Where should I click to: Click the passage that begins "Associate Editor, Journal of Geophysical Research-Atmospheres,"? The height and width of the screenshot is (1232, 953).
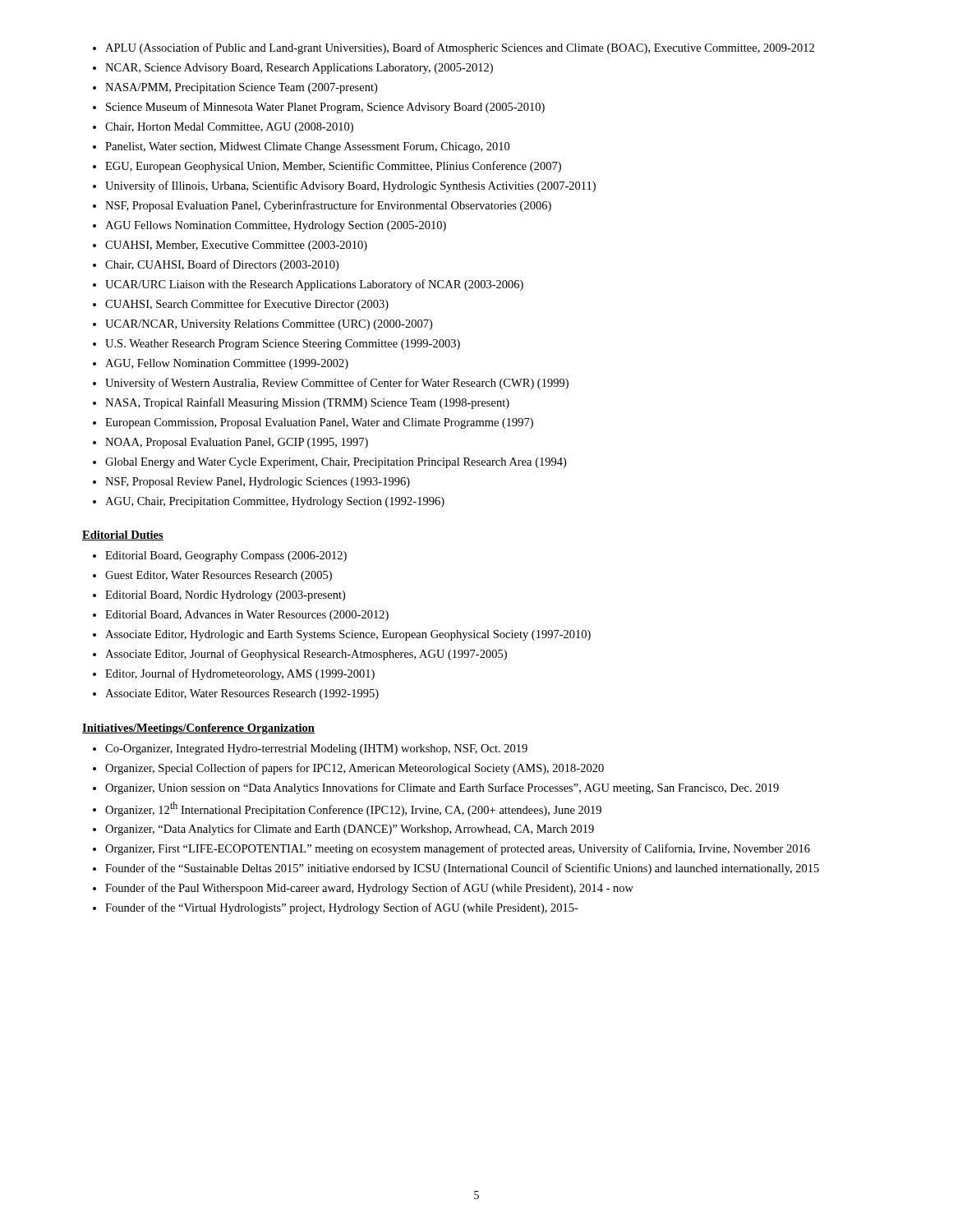[306, 654]
